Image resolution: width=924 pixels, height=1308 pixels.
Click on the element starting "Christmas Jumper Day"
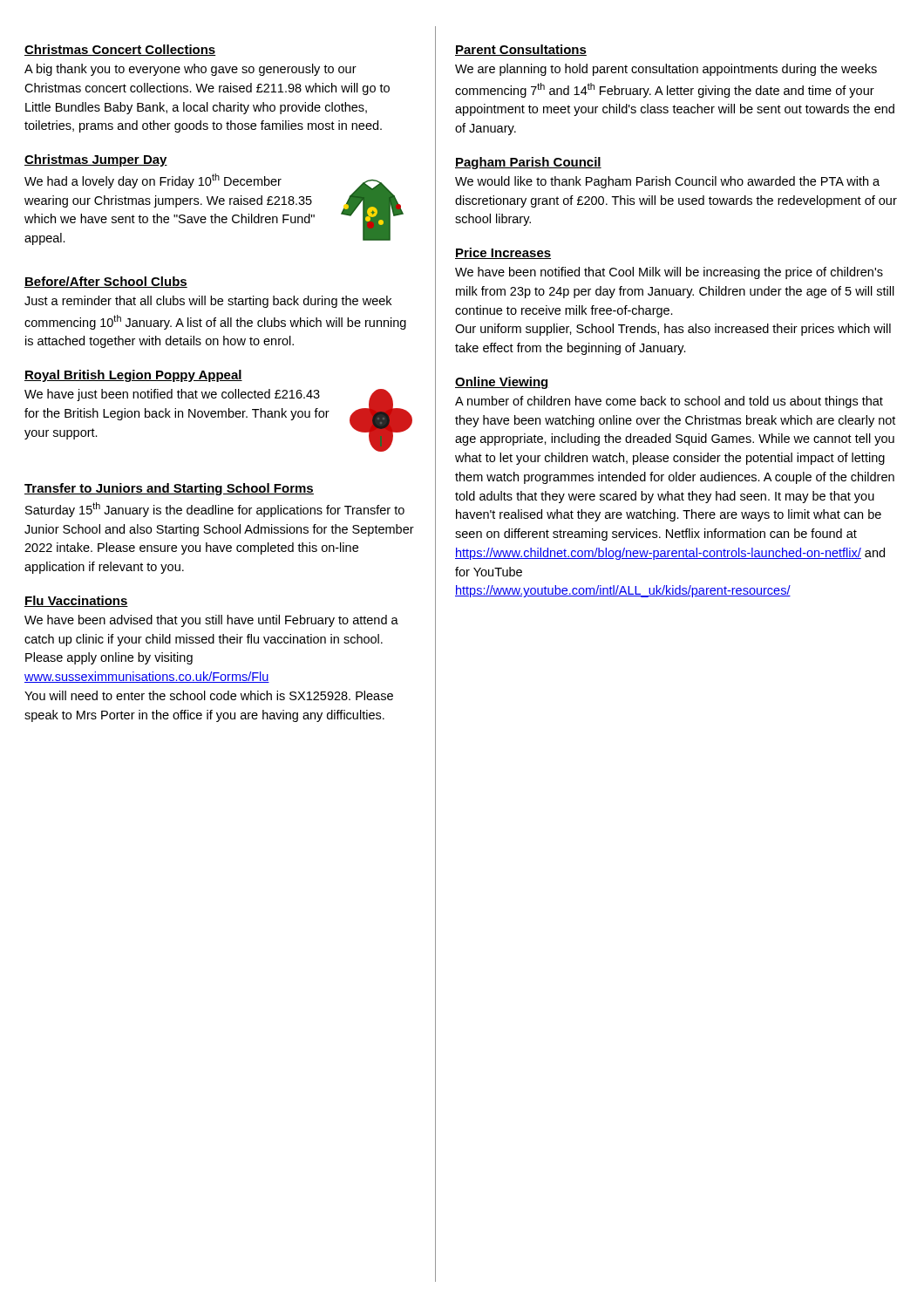point(96,159)
